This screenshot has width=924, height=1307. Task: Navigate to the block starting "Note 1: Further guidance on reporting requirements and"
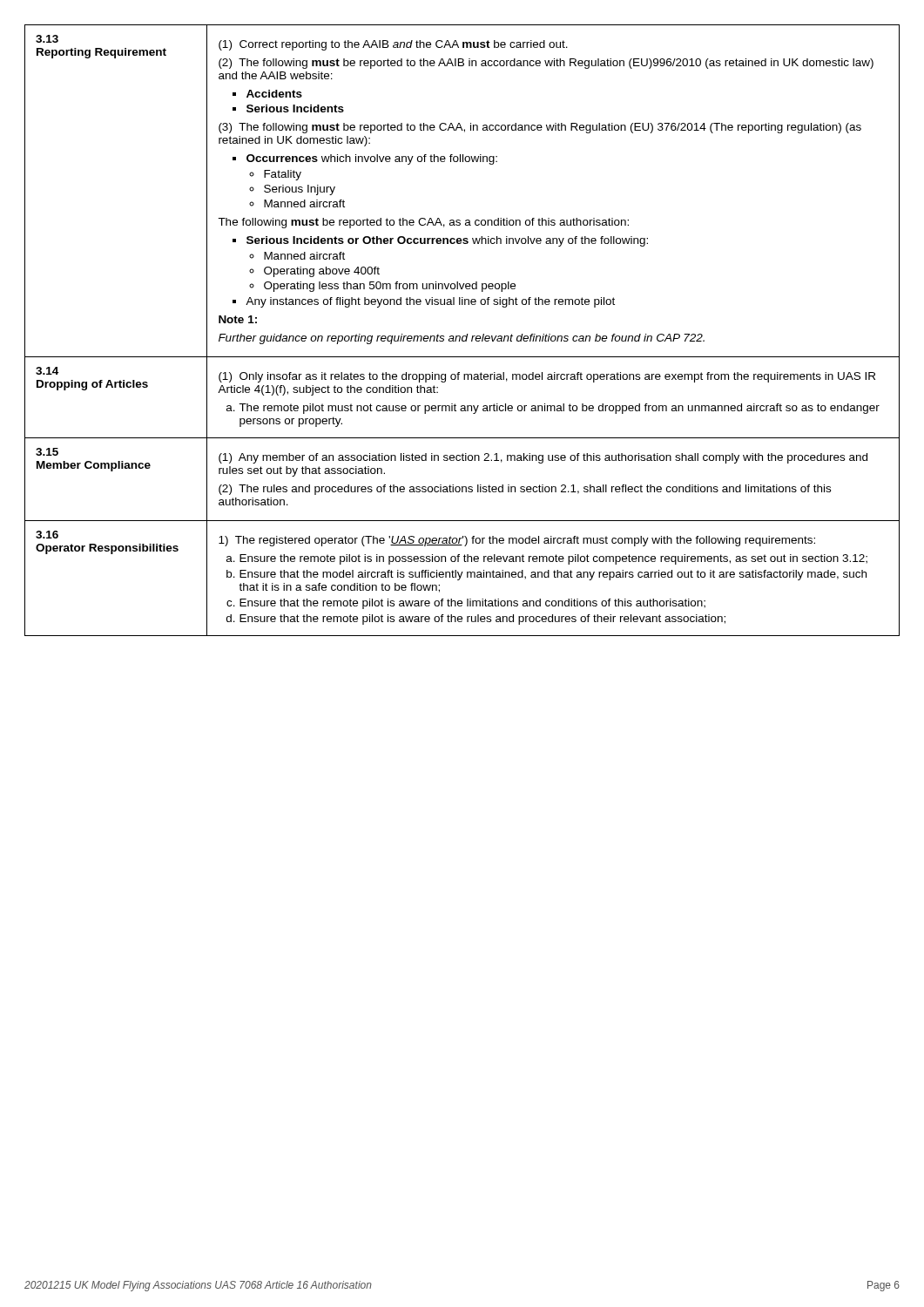pos(553,328)
